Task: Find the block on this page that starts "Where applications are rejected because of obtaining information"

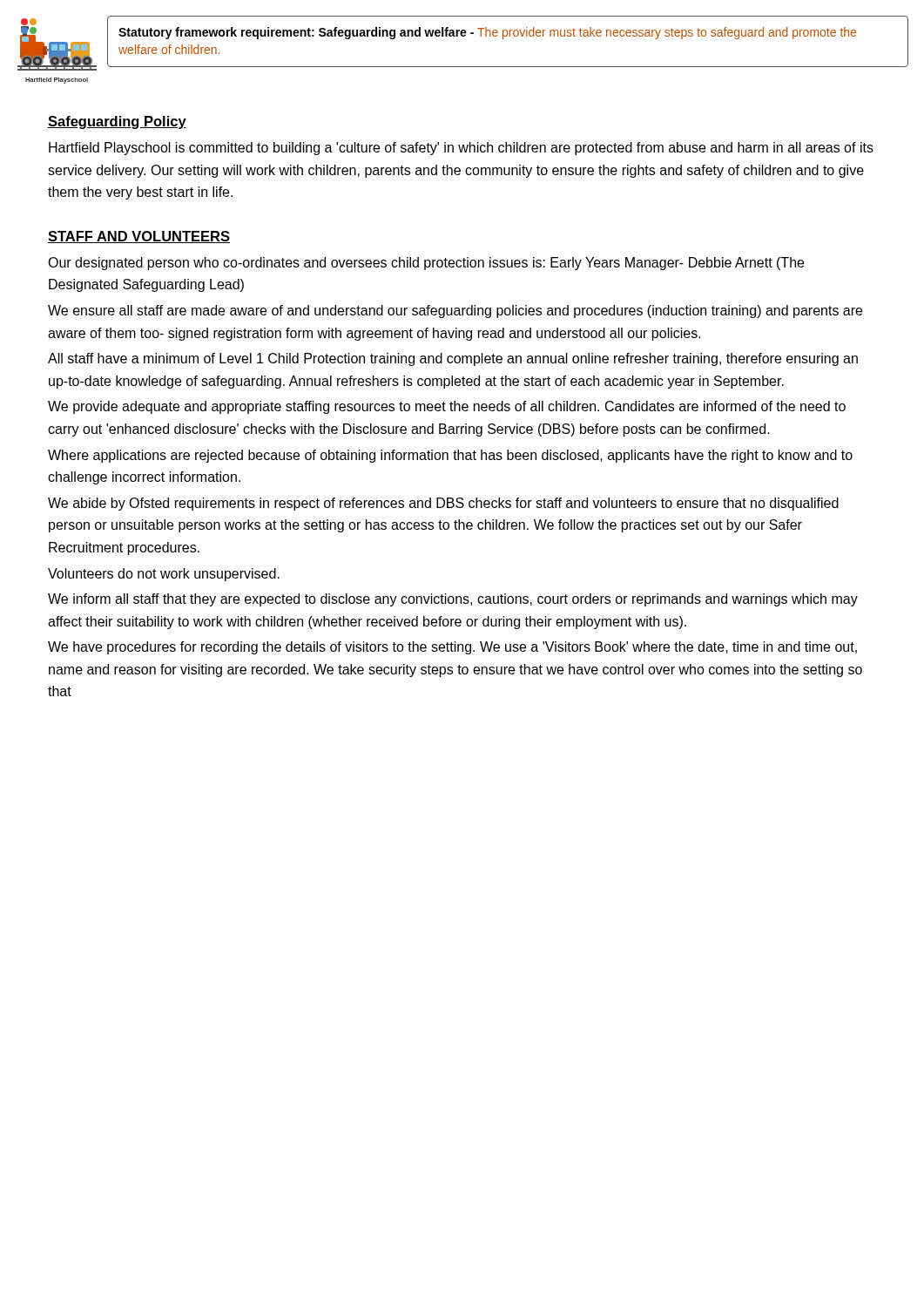Action: tap(450, 466)
